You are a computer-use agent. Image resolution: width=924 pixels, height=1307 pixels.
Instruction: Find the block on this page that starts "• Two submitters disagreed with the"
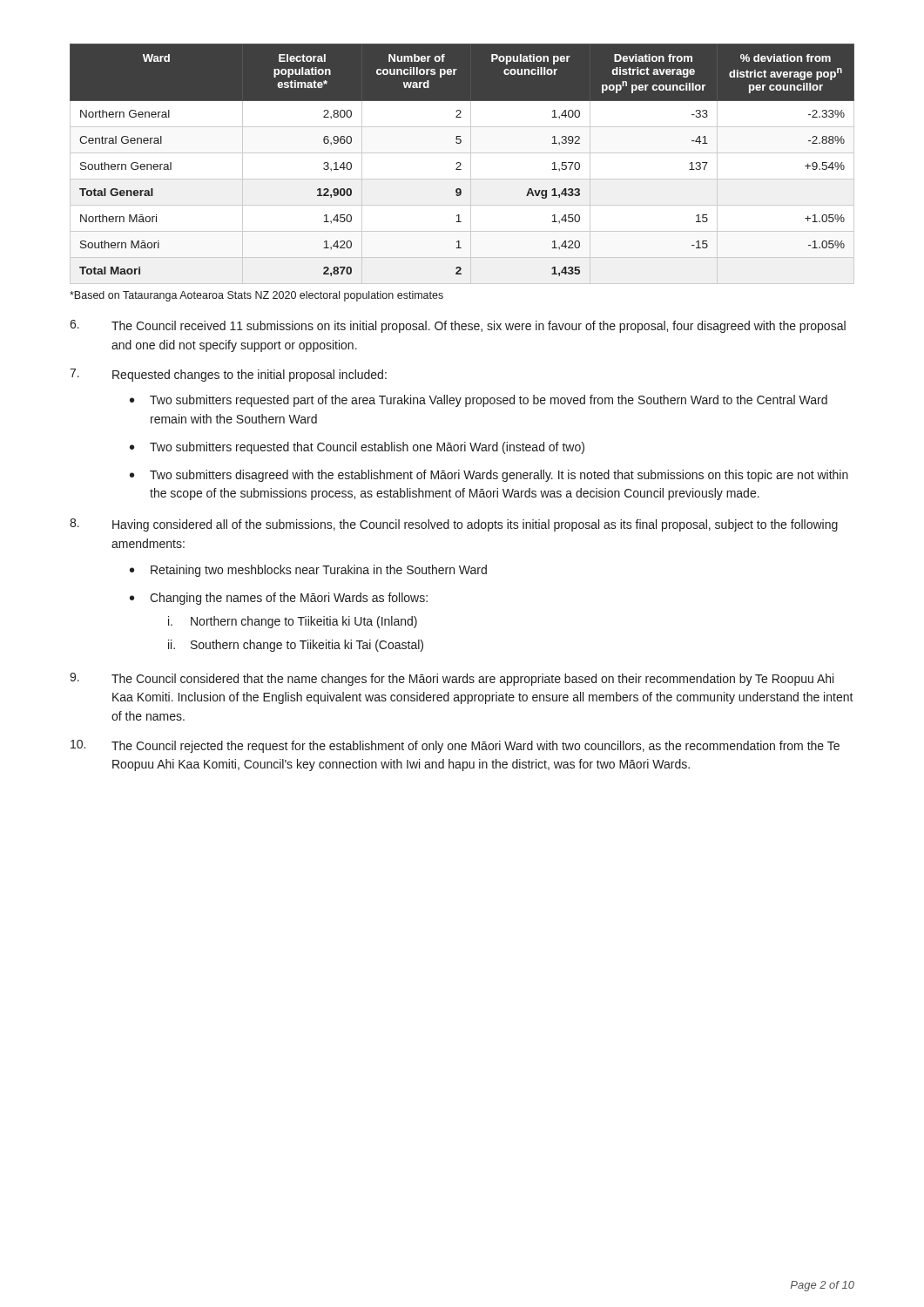point(492,485)
